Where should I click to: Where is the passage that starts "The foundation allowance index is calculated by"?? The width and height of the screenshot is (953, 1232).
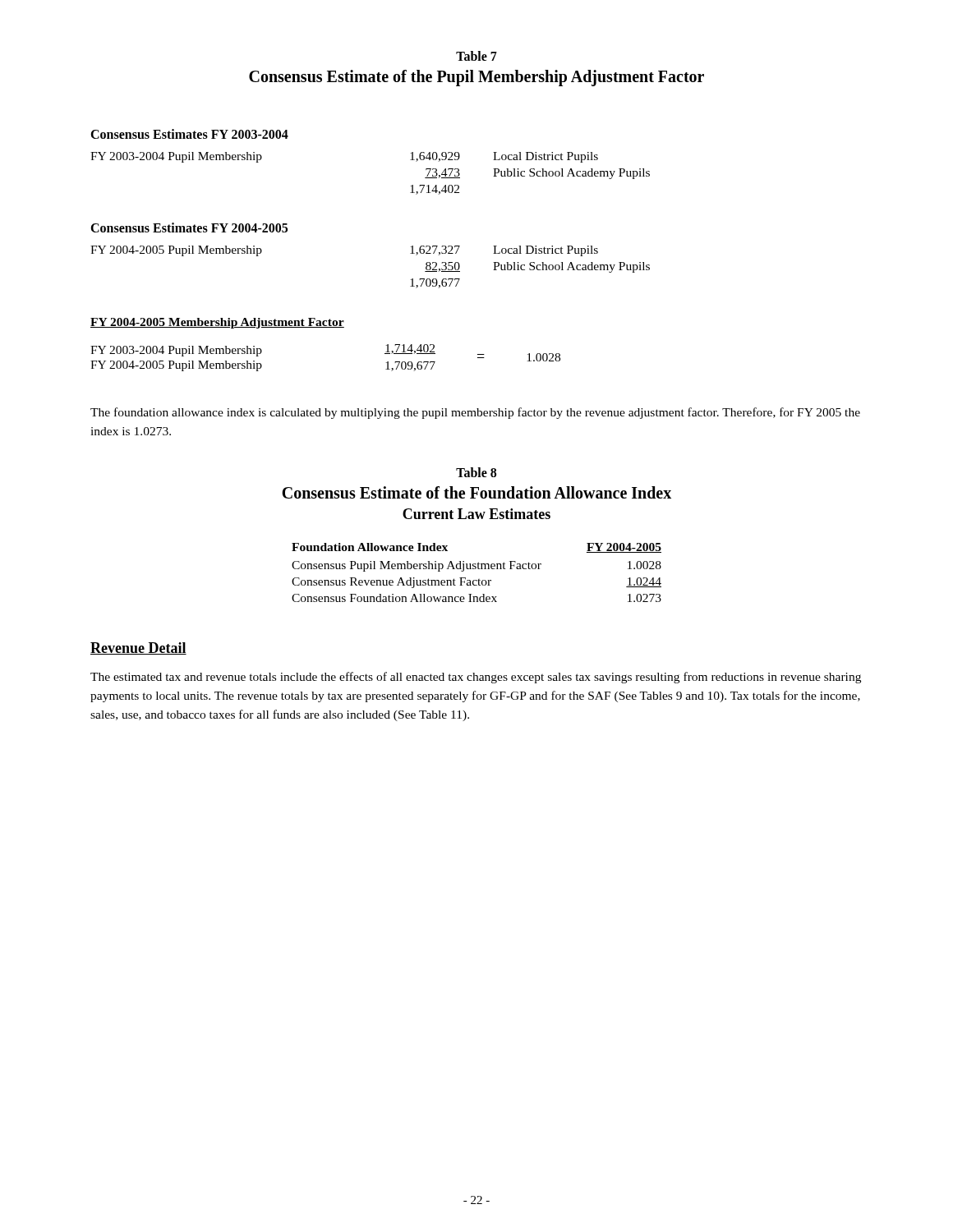coord(475,421)
